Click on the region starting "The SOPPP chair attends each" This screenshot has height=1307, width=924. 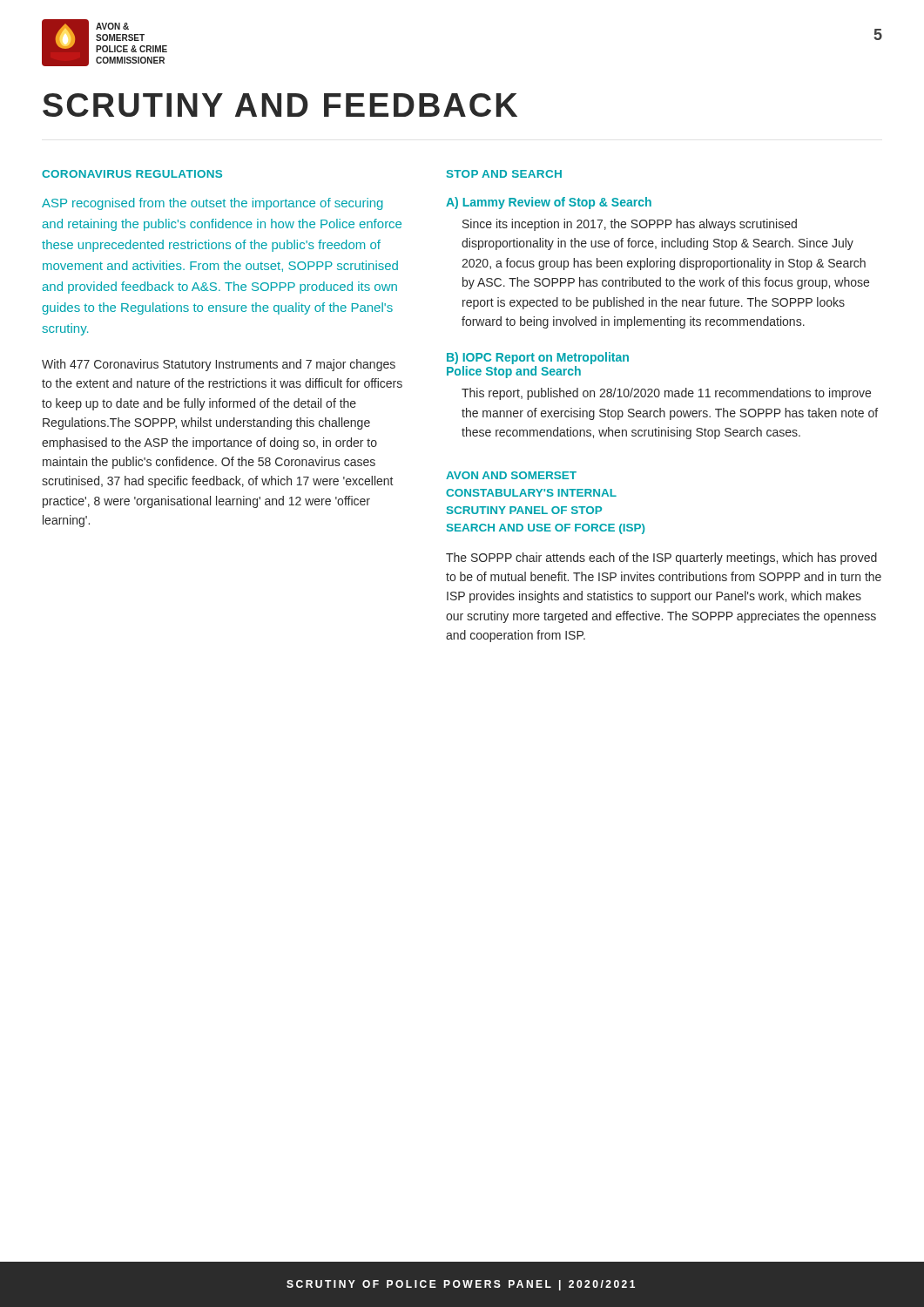(664, 596)
